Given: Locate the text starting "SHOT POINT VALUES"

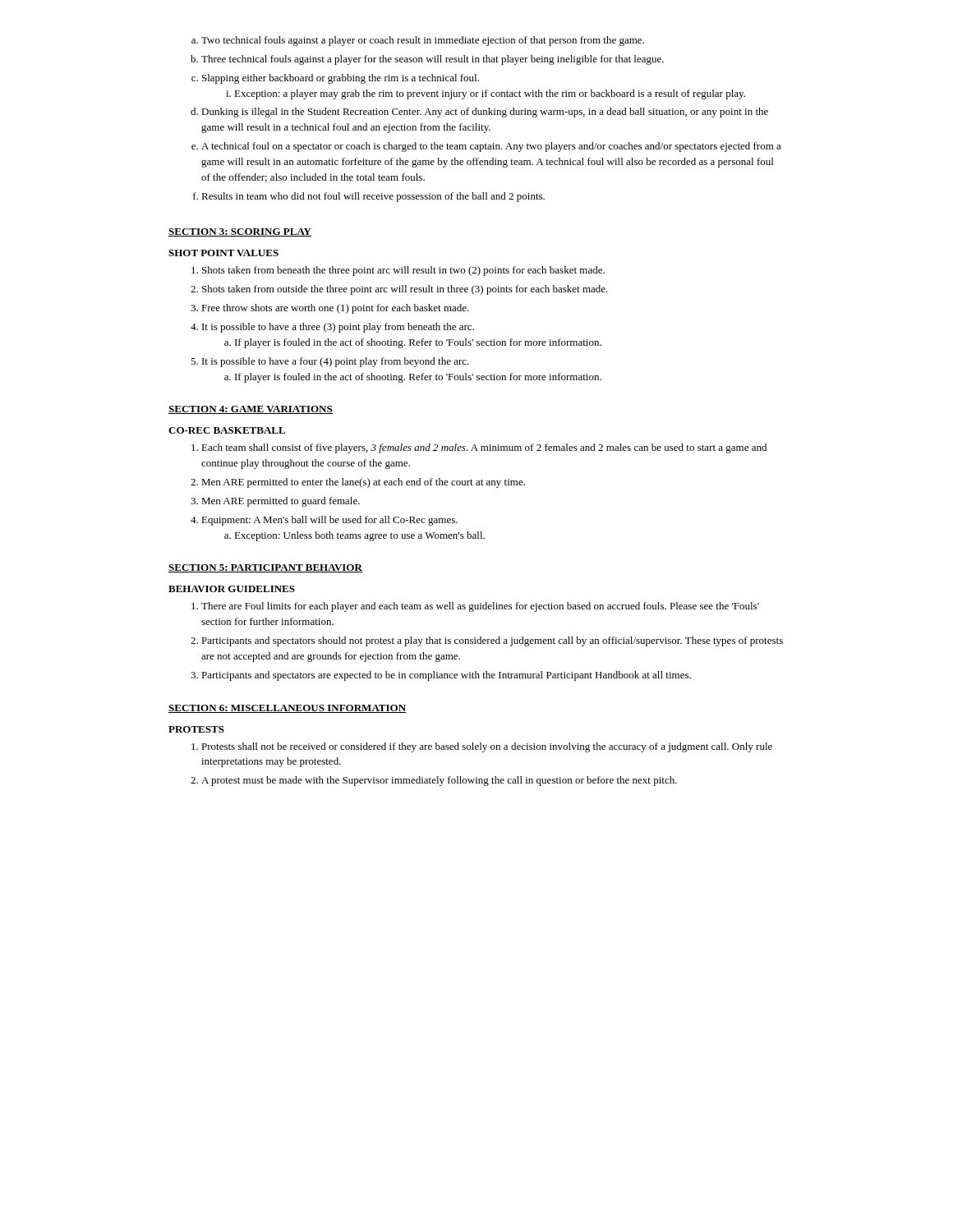Looking at the screenshot, I should (x=224, y=253).
